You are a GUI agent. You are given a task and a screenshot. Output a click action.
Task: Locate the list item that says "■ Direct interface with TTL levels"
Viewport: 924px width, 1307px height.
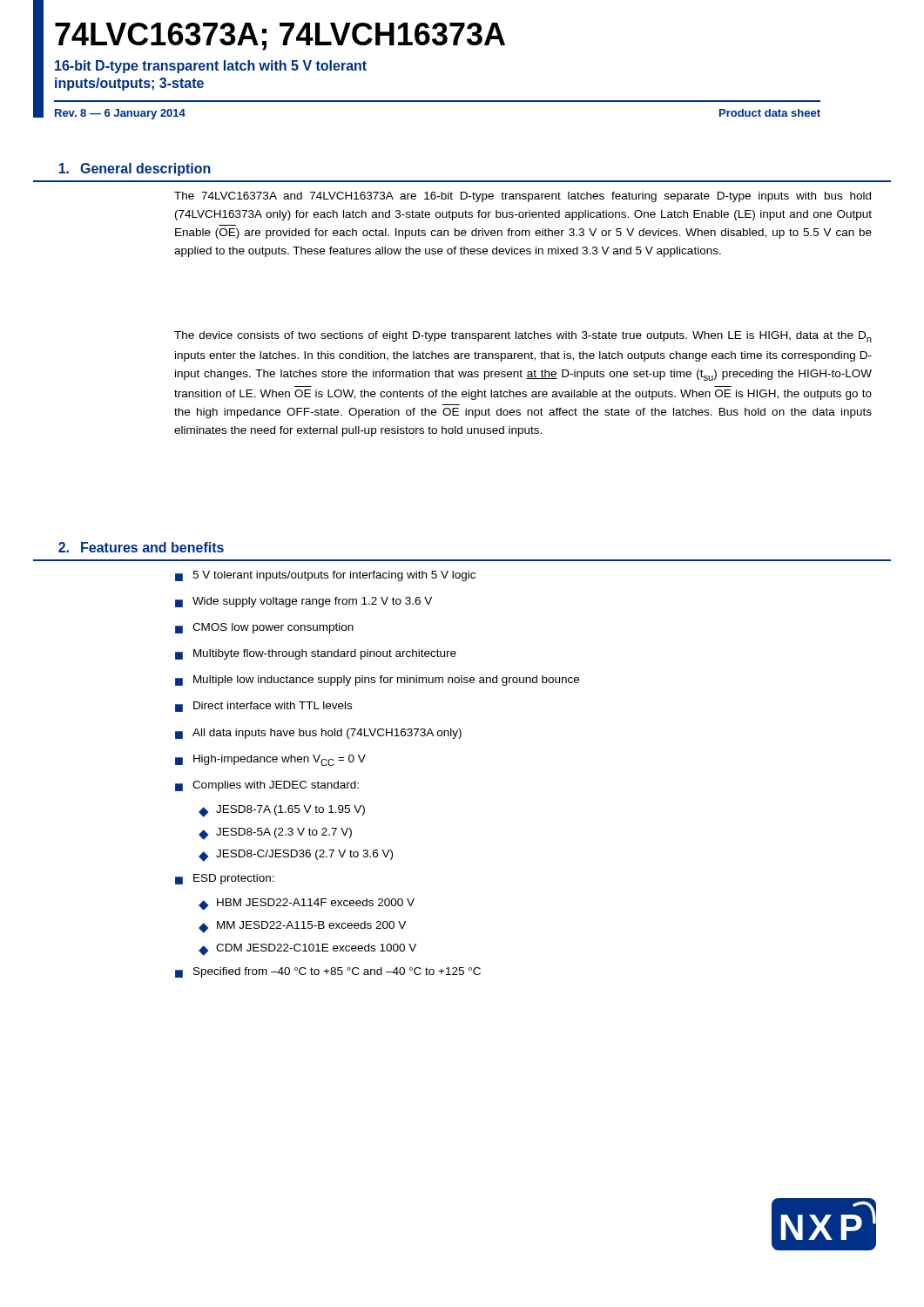coord(263,708)
